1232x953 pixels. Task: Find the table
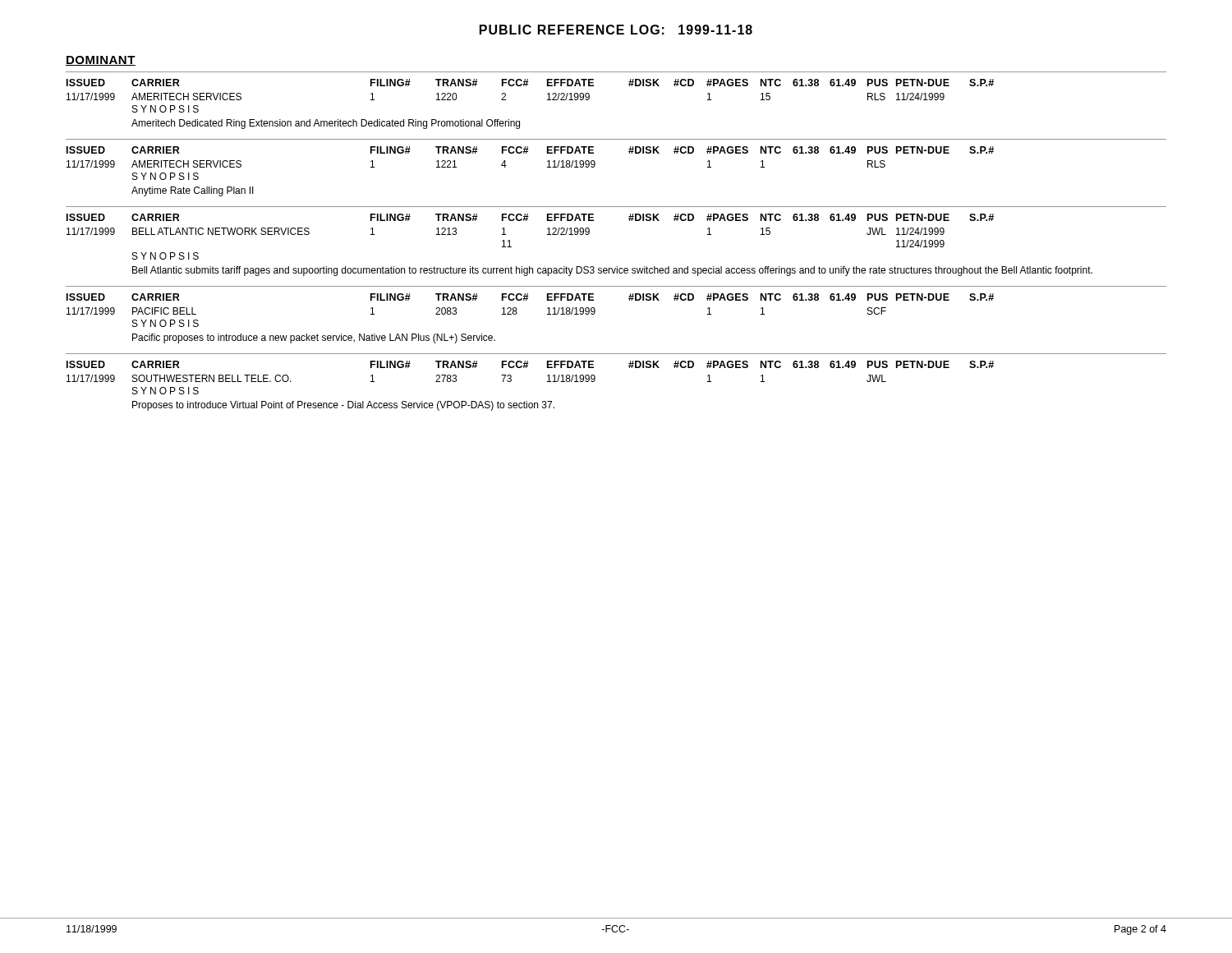pos(616,246)
